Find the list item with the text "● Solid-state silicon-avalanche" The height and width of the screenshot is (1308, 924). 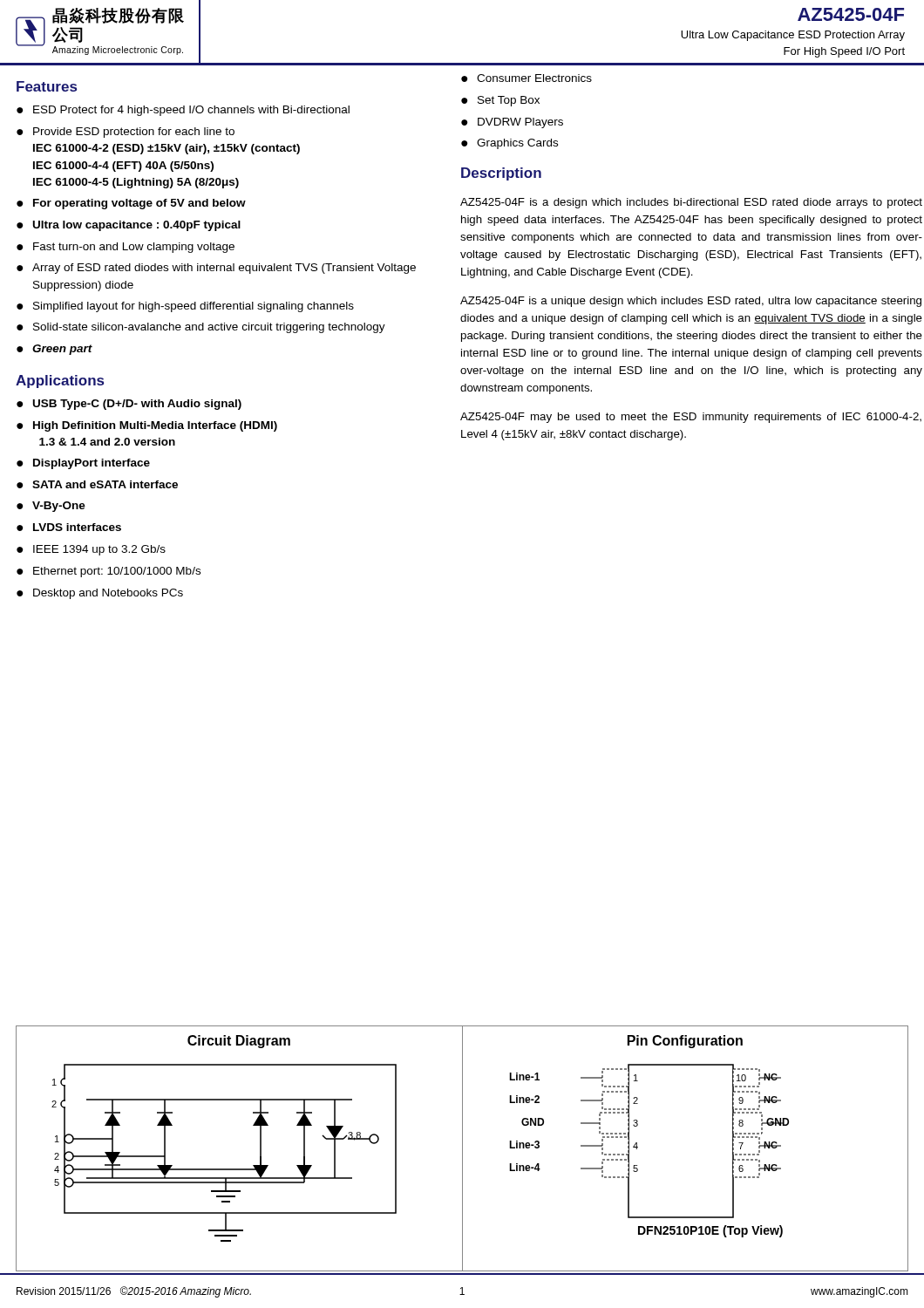tap(221, 328)
